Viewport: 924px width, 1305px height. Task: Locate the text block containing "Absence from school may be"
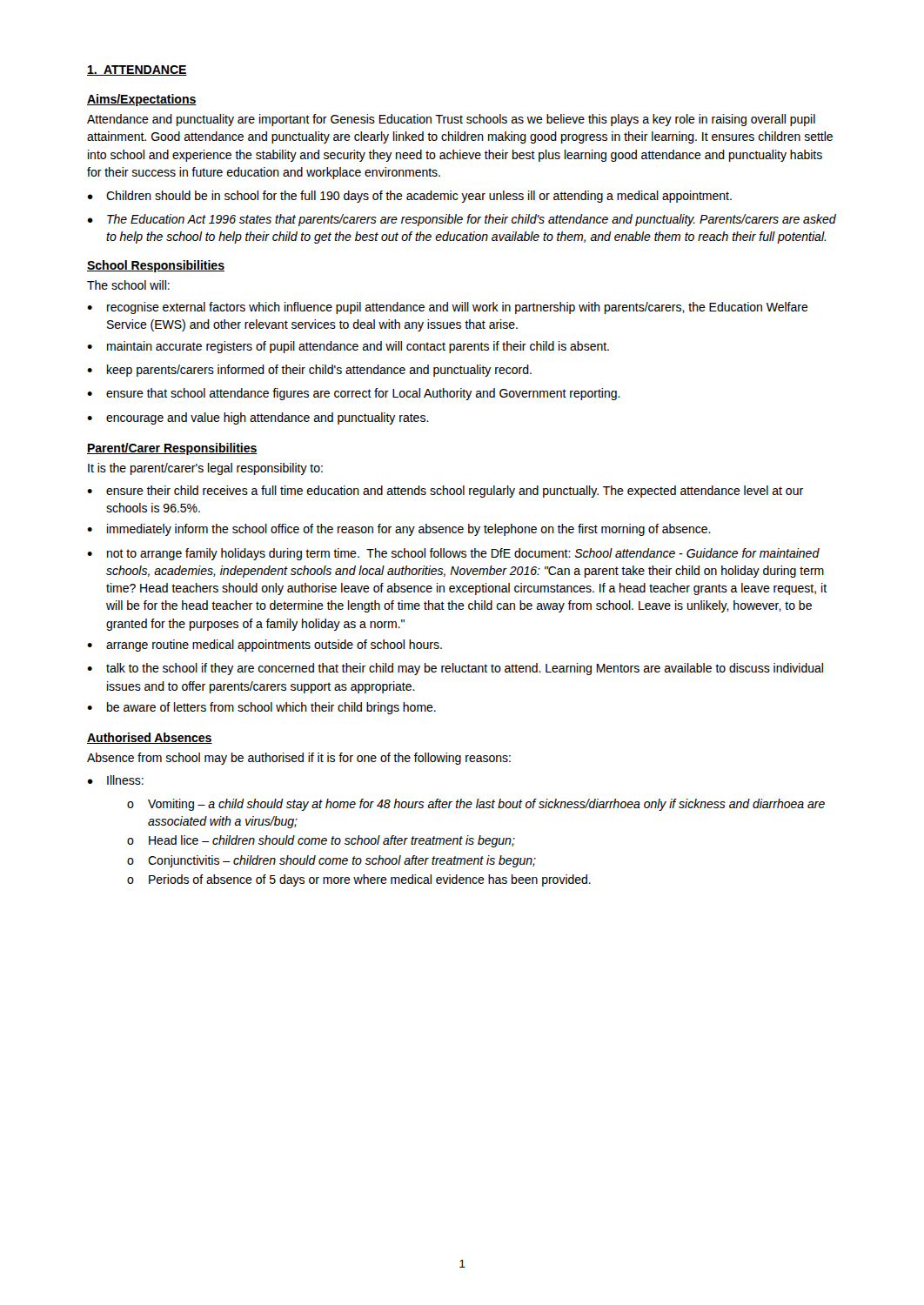[x=299, y=758]
